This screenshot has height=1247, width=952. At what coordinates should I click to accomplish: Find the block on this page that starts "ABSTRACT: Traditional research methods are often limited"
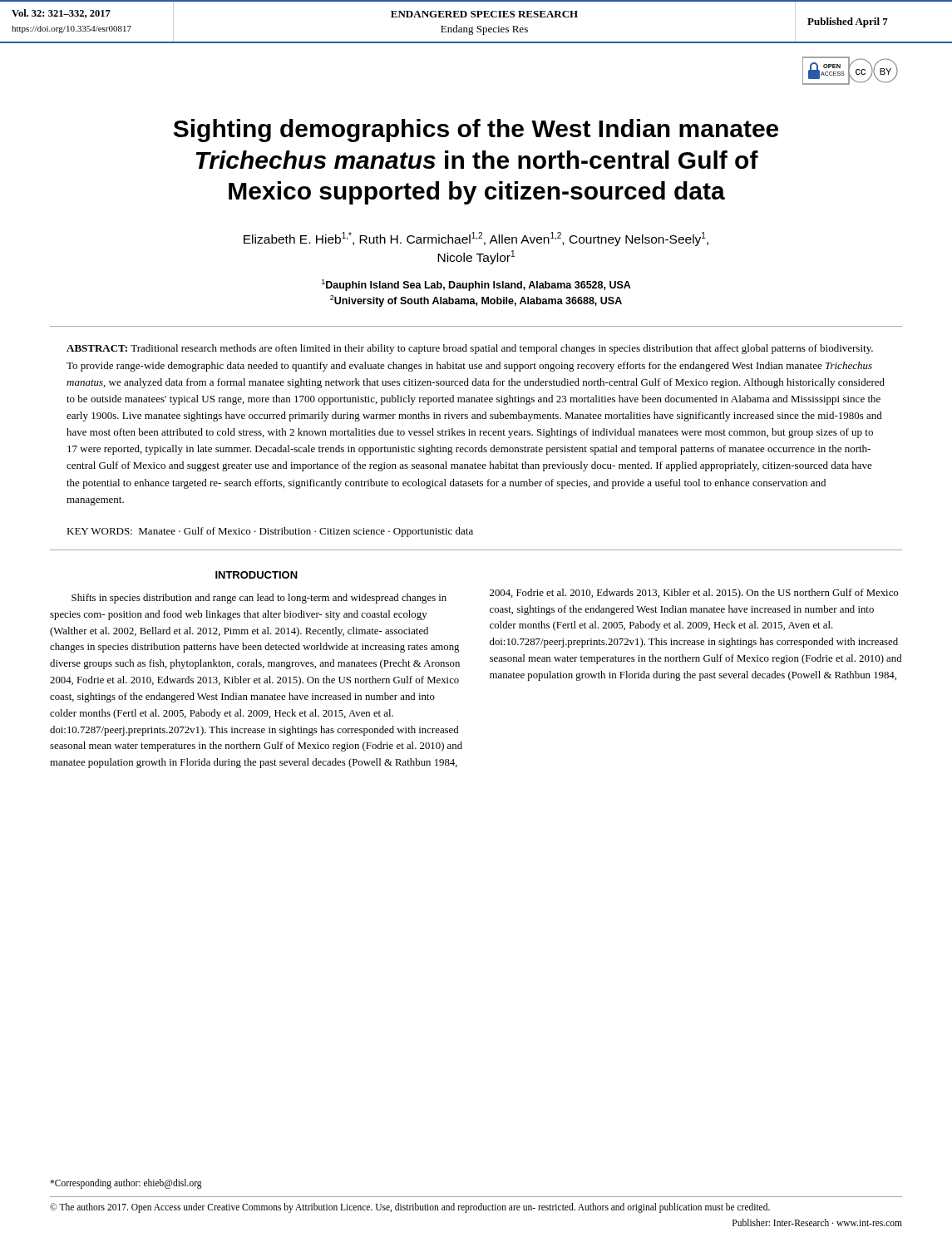tap(476, 424)
